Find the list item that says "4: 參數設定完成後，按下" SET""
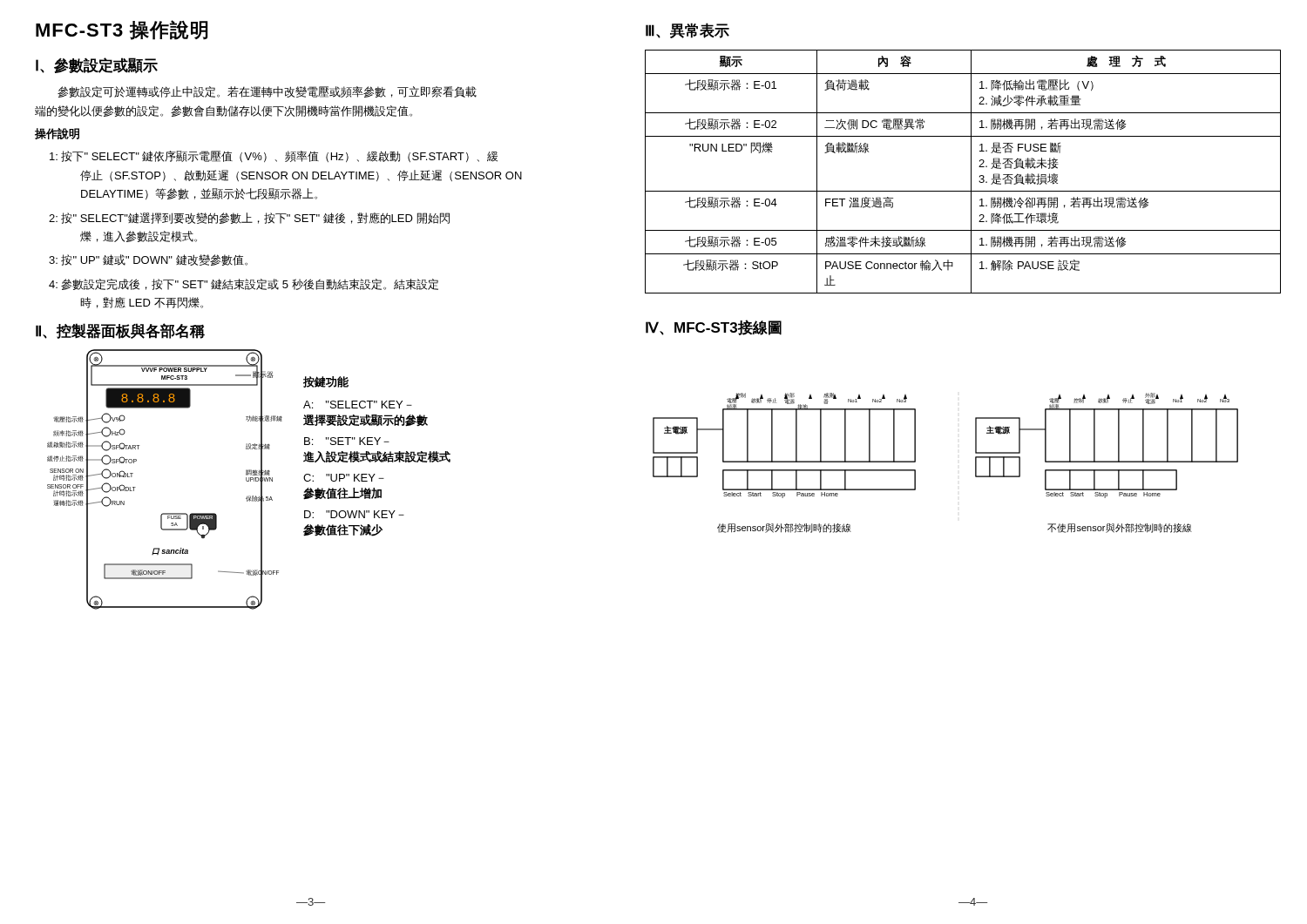The width and height of the screenshot is (1307, 924). [x=244, y=295]
